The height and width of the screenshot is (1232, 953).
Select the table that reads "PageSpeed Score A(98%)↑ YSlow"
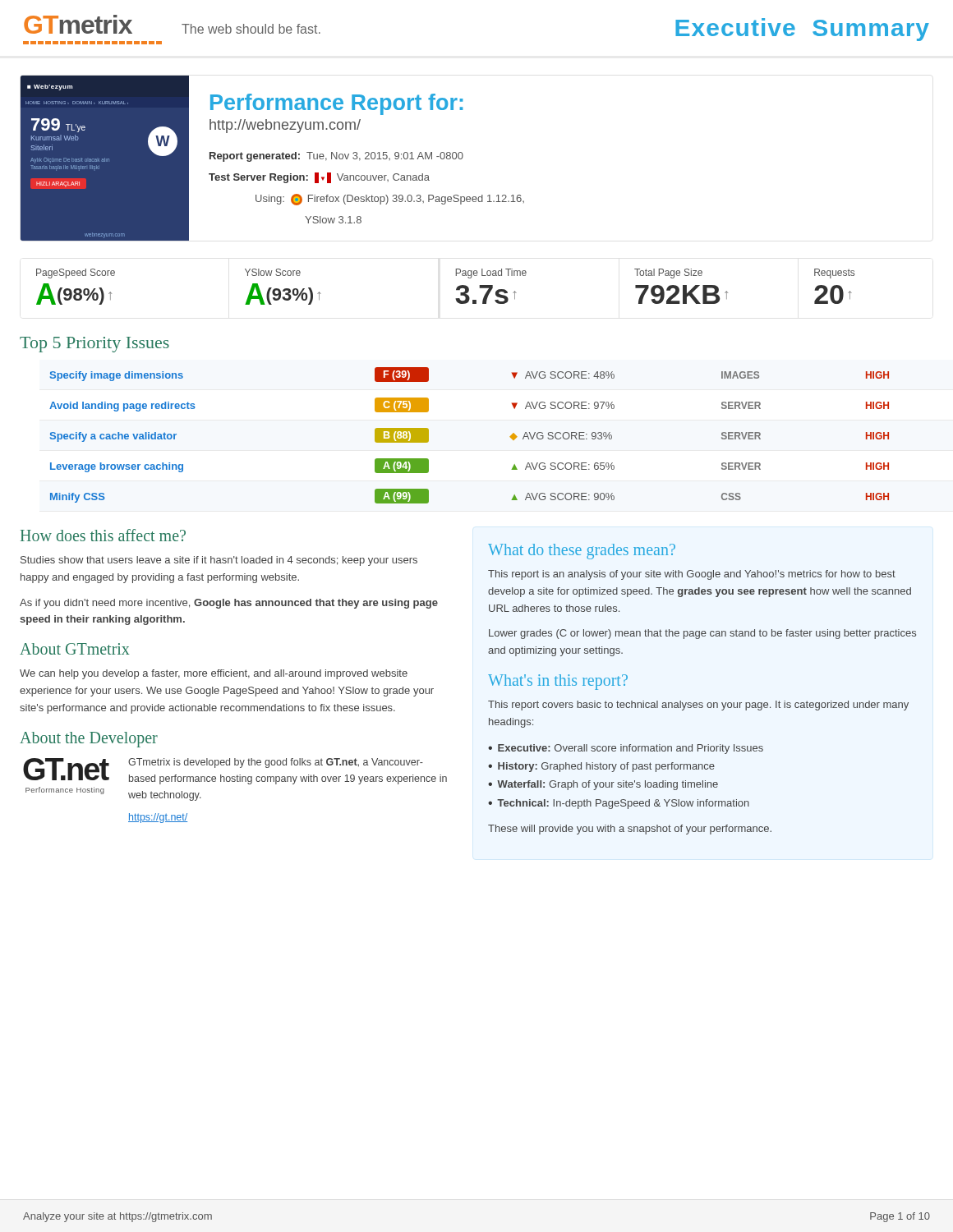click(x=476, y=288)
